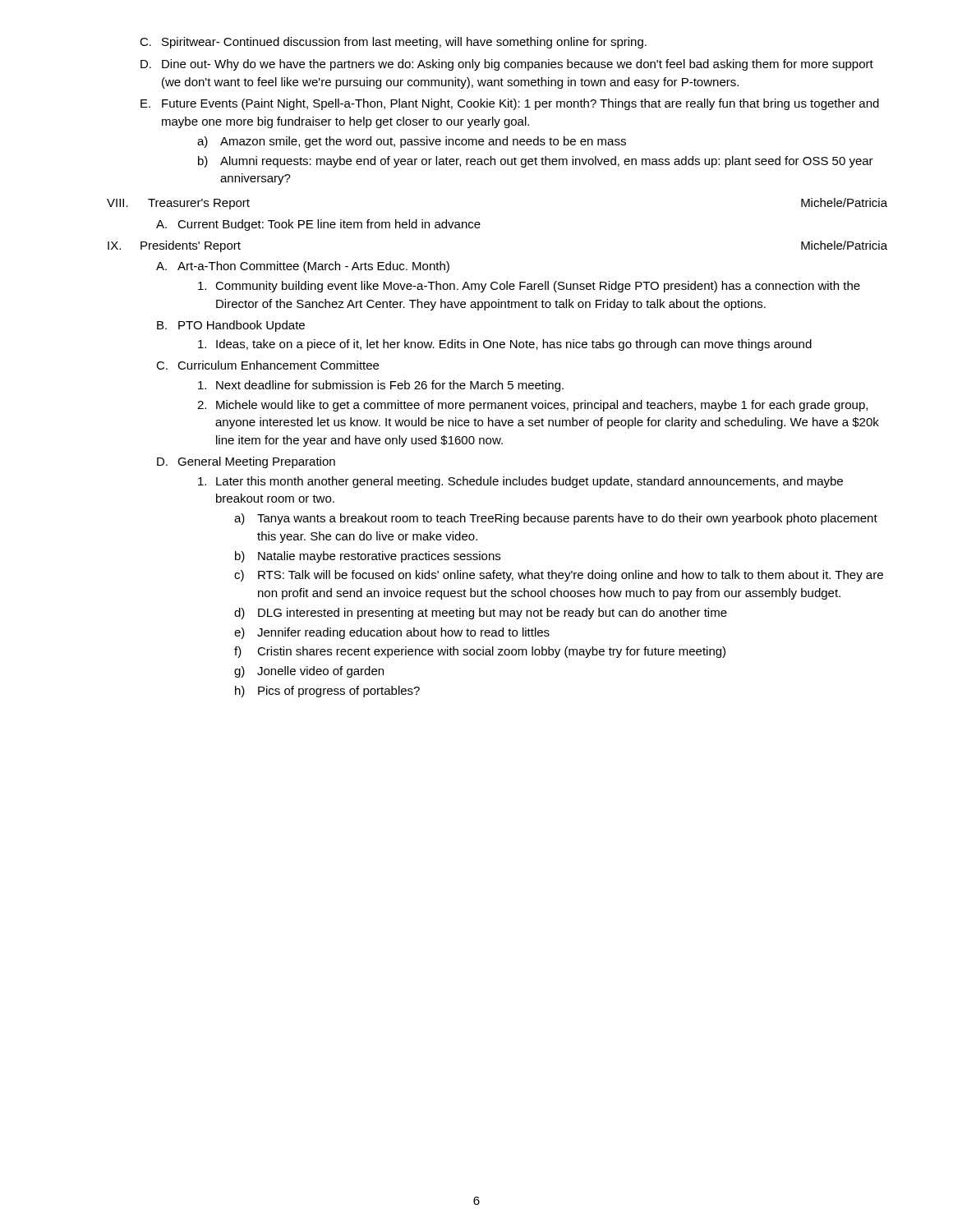This screenshot has width=953, height=1232.
Task: Click the passage that begins "C. Curriculum Enhancement"
Action: pos(267,365)
